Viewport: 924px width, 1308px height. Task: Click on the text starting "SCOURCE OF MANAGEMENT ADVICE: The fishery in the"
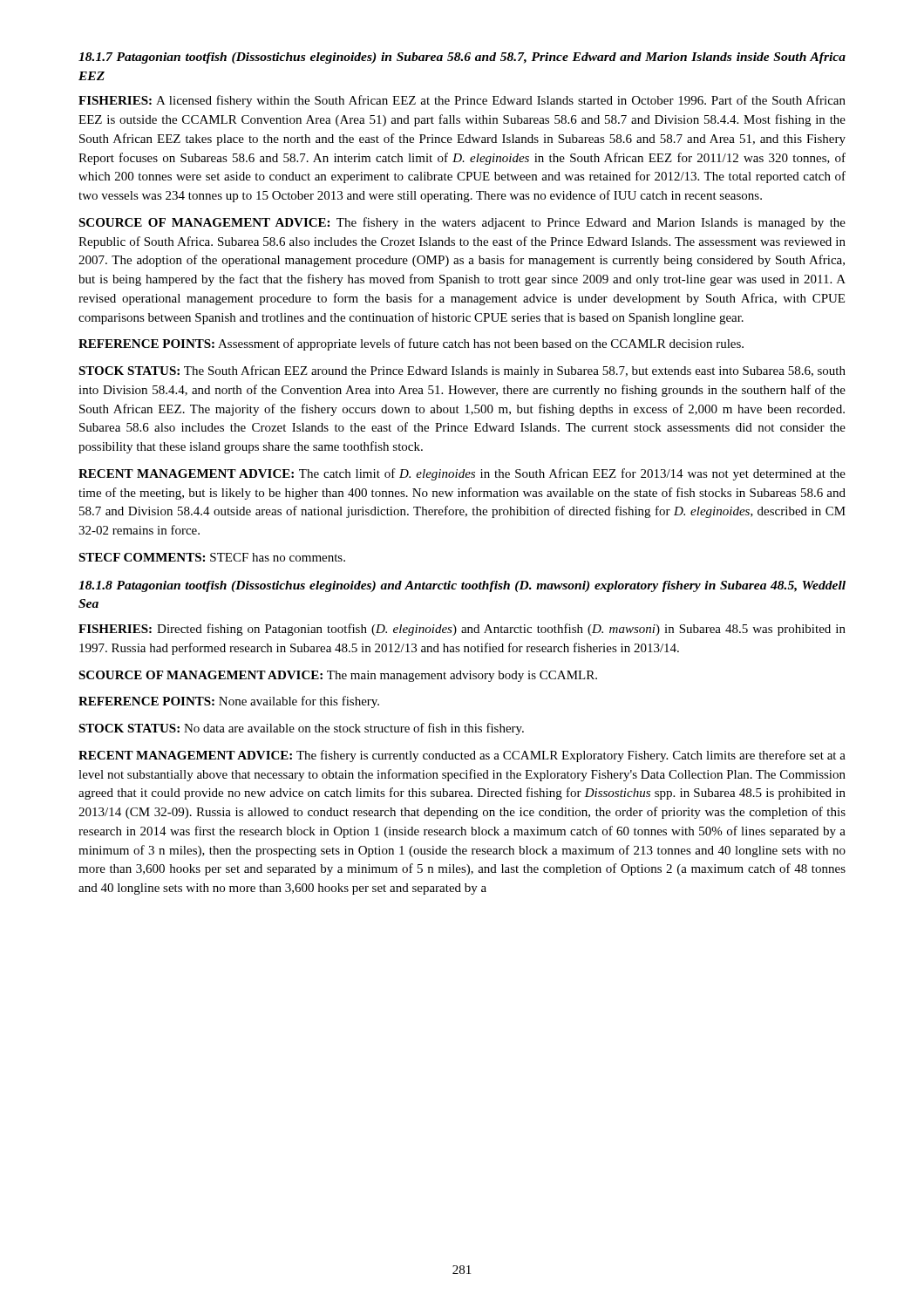462,270
